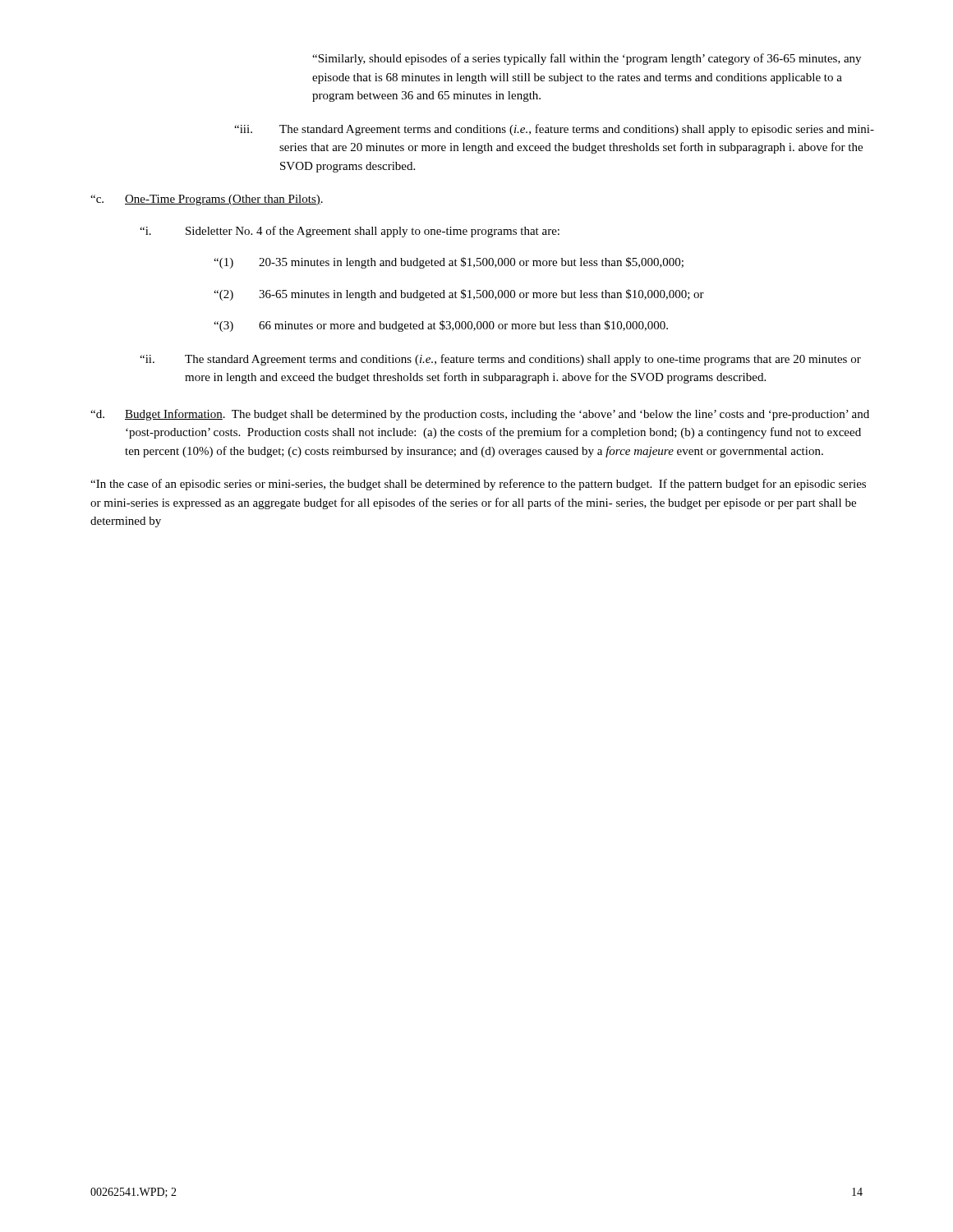This screenshot has width=953, height=1232.
Task: Navigate to the text block starting "“iii. The standard Agreement"
Action: point(557,147)
